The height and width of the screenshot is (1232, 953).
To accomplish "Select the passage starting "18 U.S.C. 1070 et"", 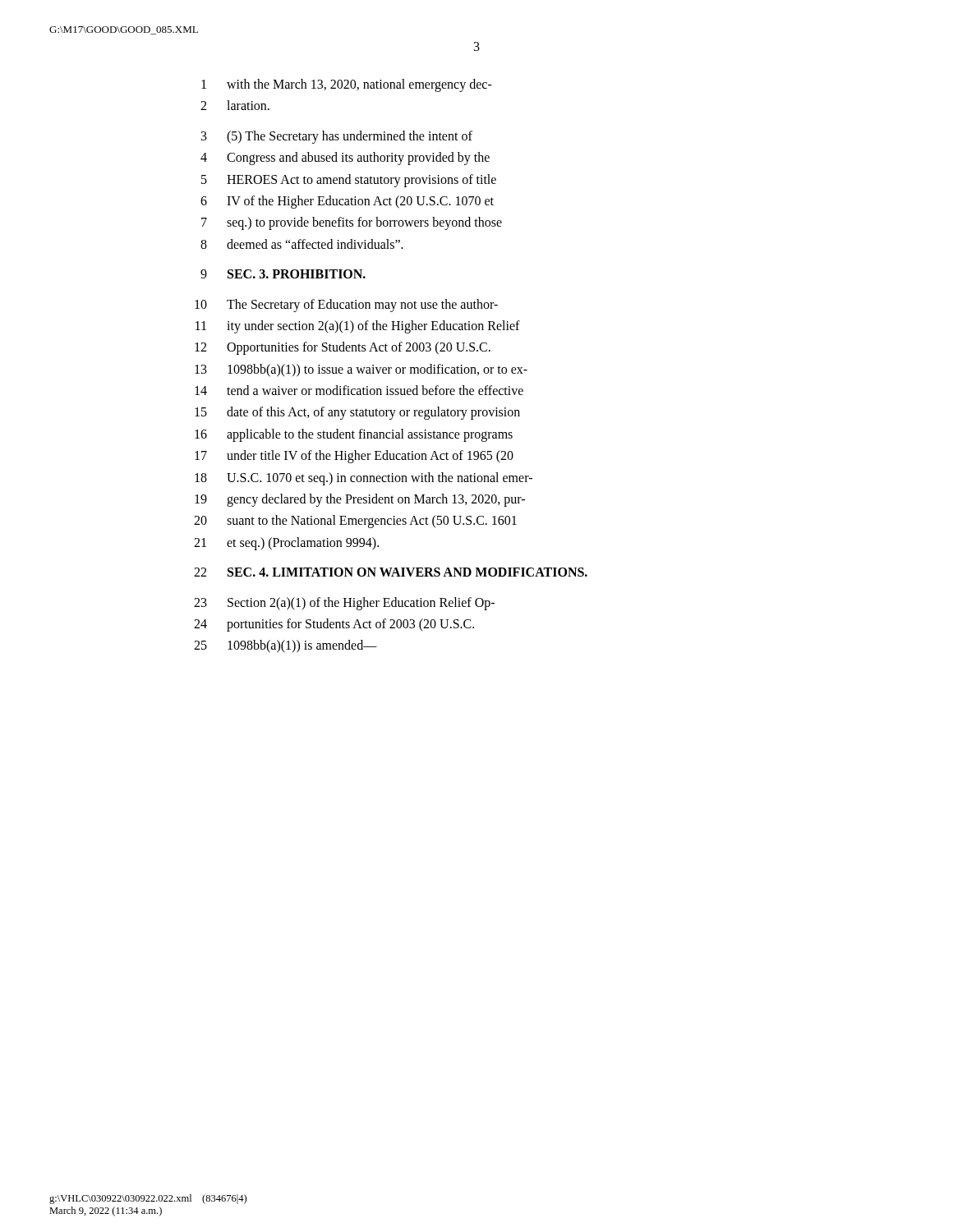I will 526,478.
